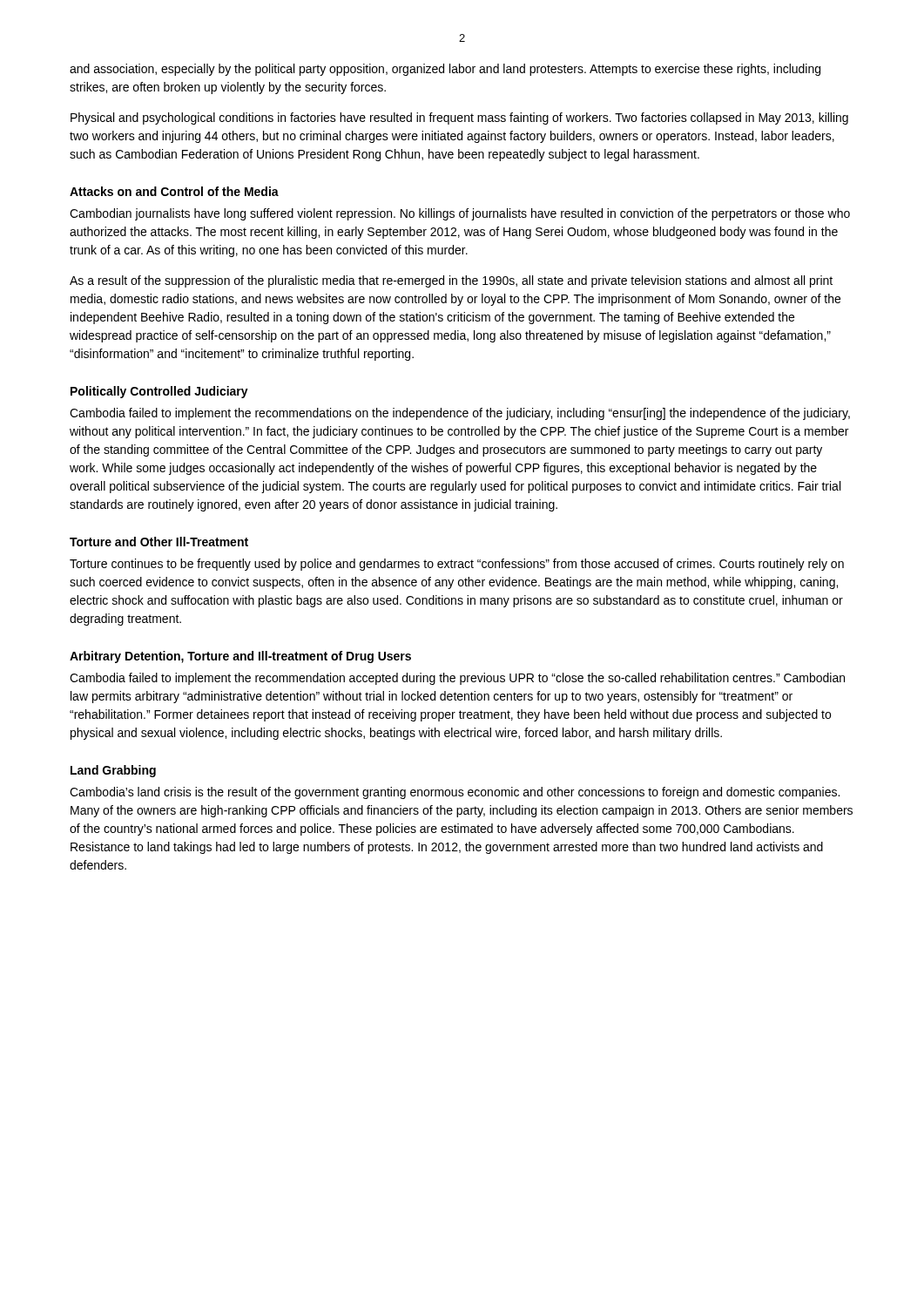Viewport: 924px width, 1307px height.
Task: Find the section header that reads "Land Grabbing"
Action: point(113,770)
